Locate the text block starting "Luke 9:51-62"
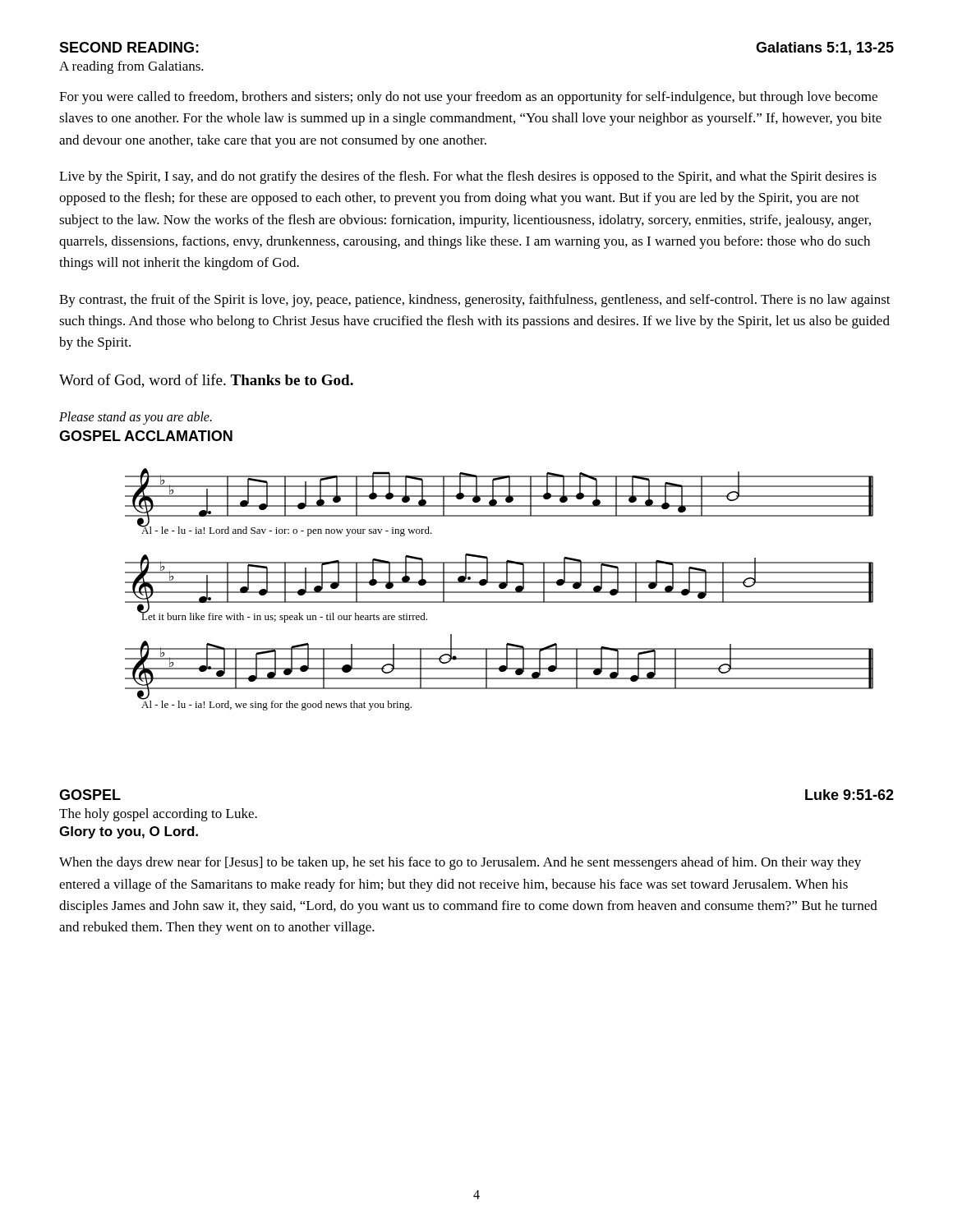The width and height of the screenshot is (953, 1232). 849,795
